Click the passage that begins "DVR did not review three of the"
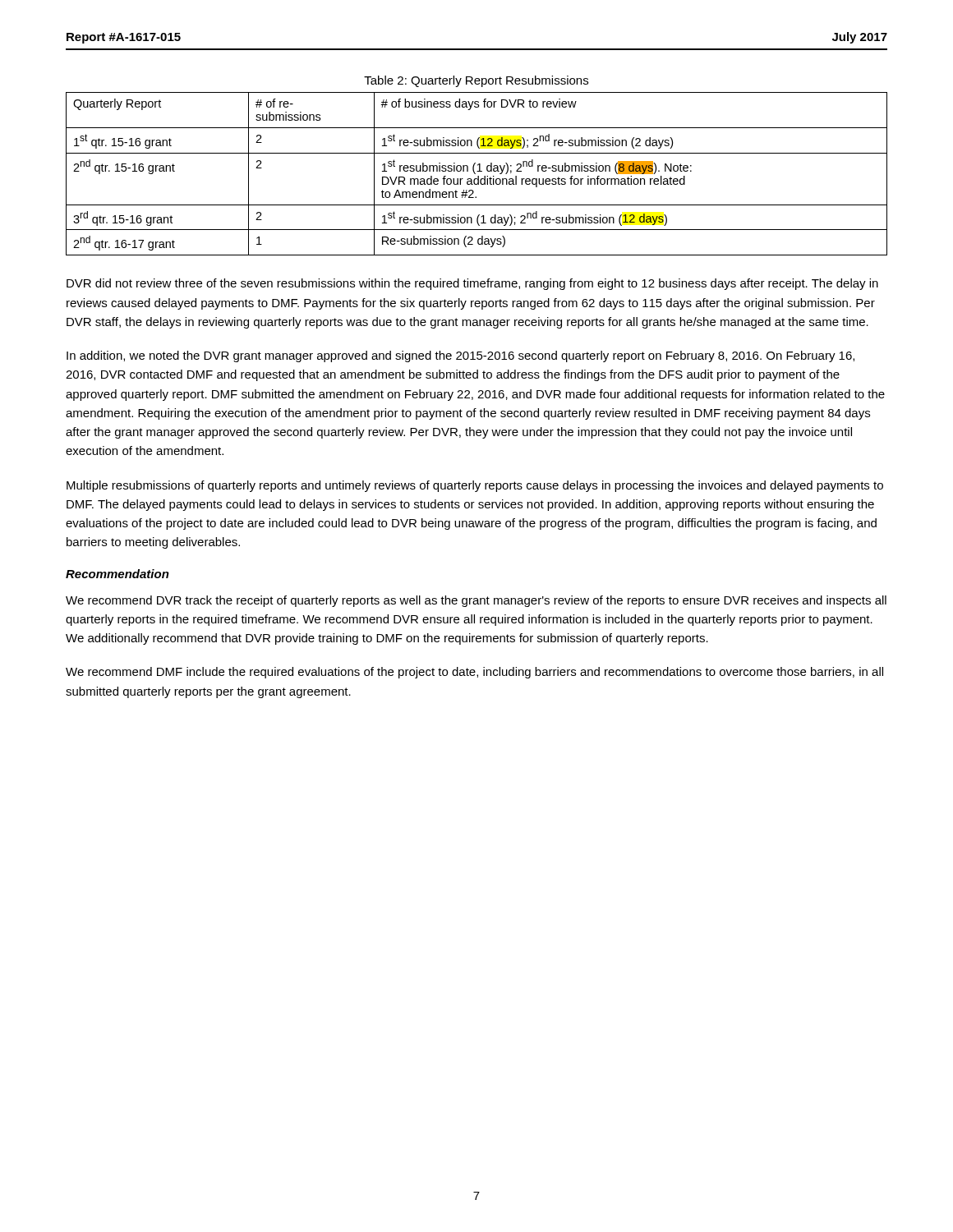 (472, 302)
